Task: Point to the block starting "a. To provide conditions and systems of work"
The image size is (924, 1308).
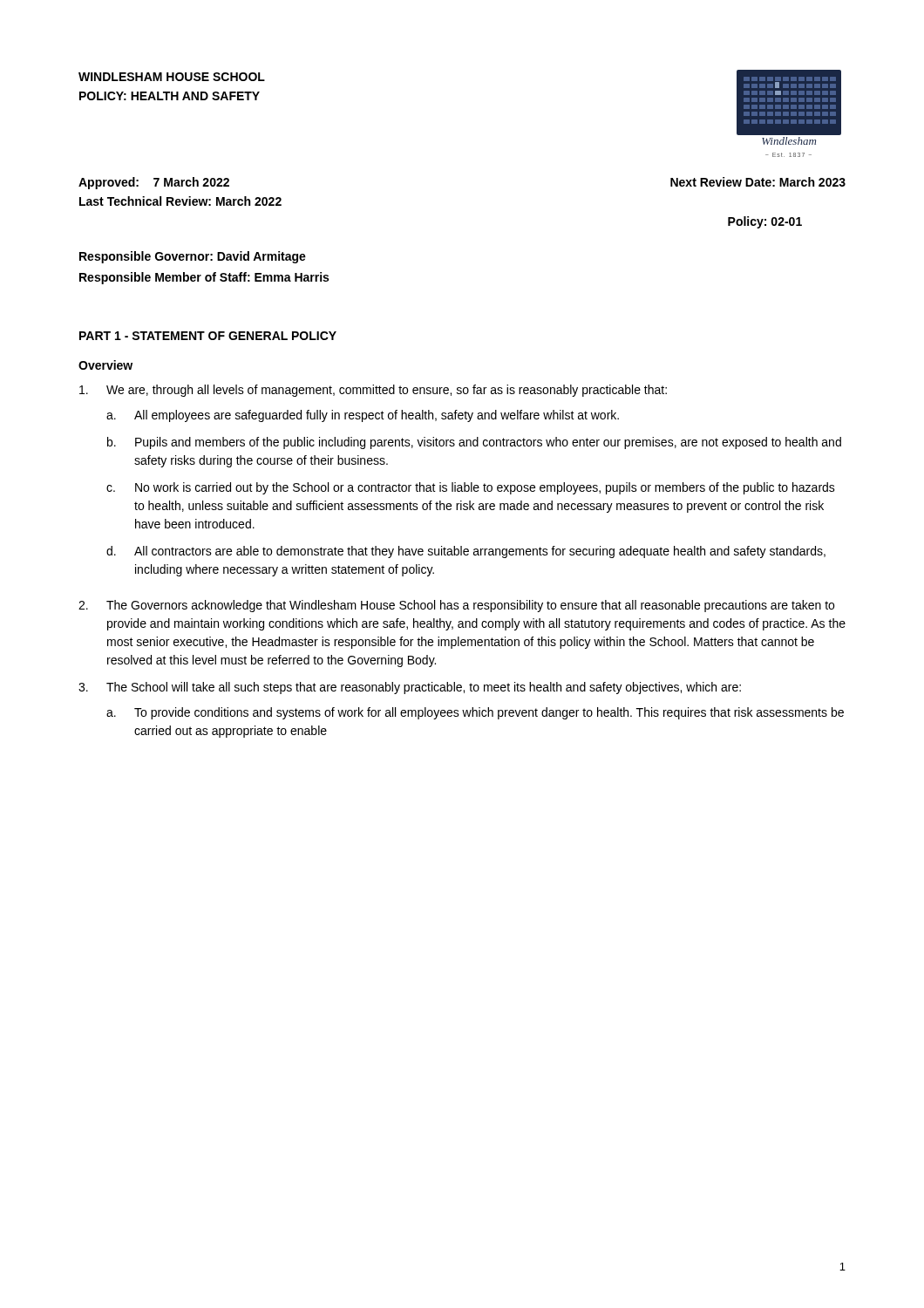Action: click(x=476, y=722)
